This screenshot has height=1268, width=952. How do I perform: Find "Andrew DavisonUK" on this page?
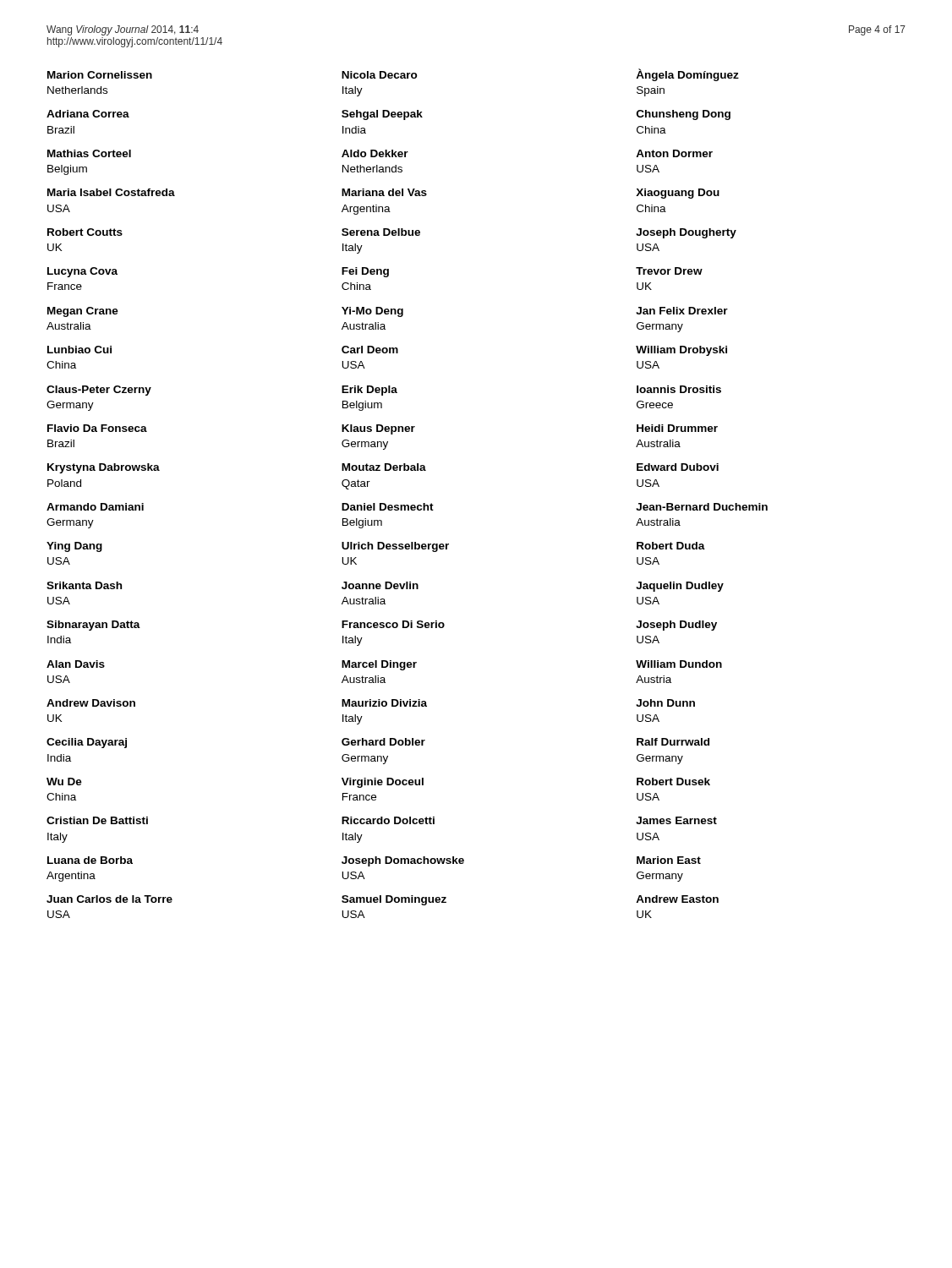pyautogui.click(x=91, y=703)
